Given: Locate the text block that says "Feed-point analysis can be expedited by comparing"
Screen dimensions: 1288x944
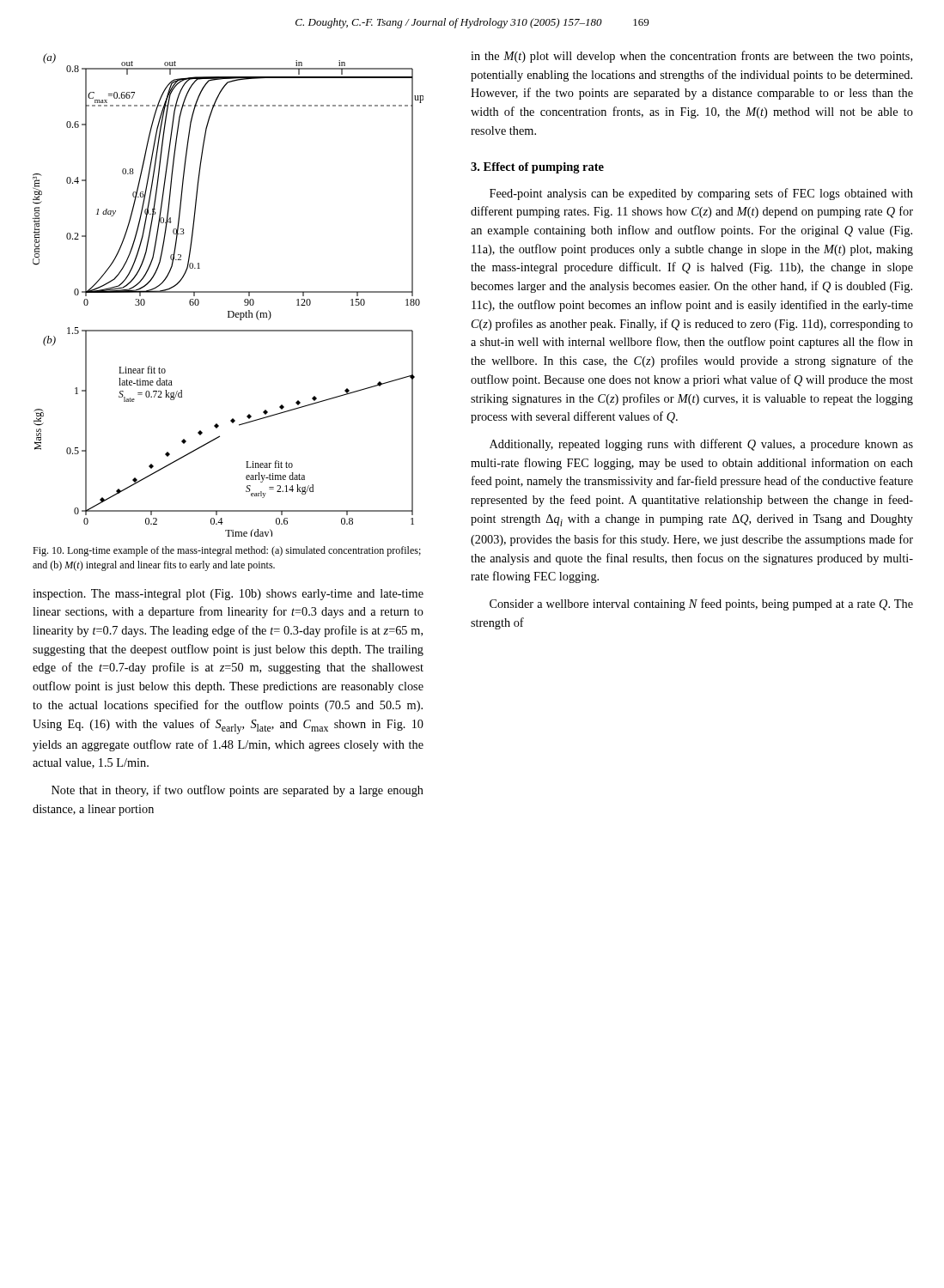Looking at the screenshot, I should pos(692,408).
